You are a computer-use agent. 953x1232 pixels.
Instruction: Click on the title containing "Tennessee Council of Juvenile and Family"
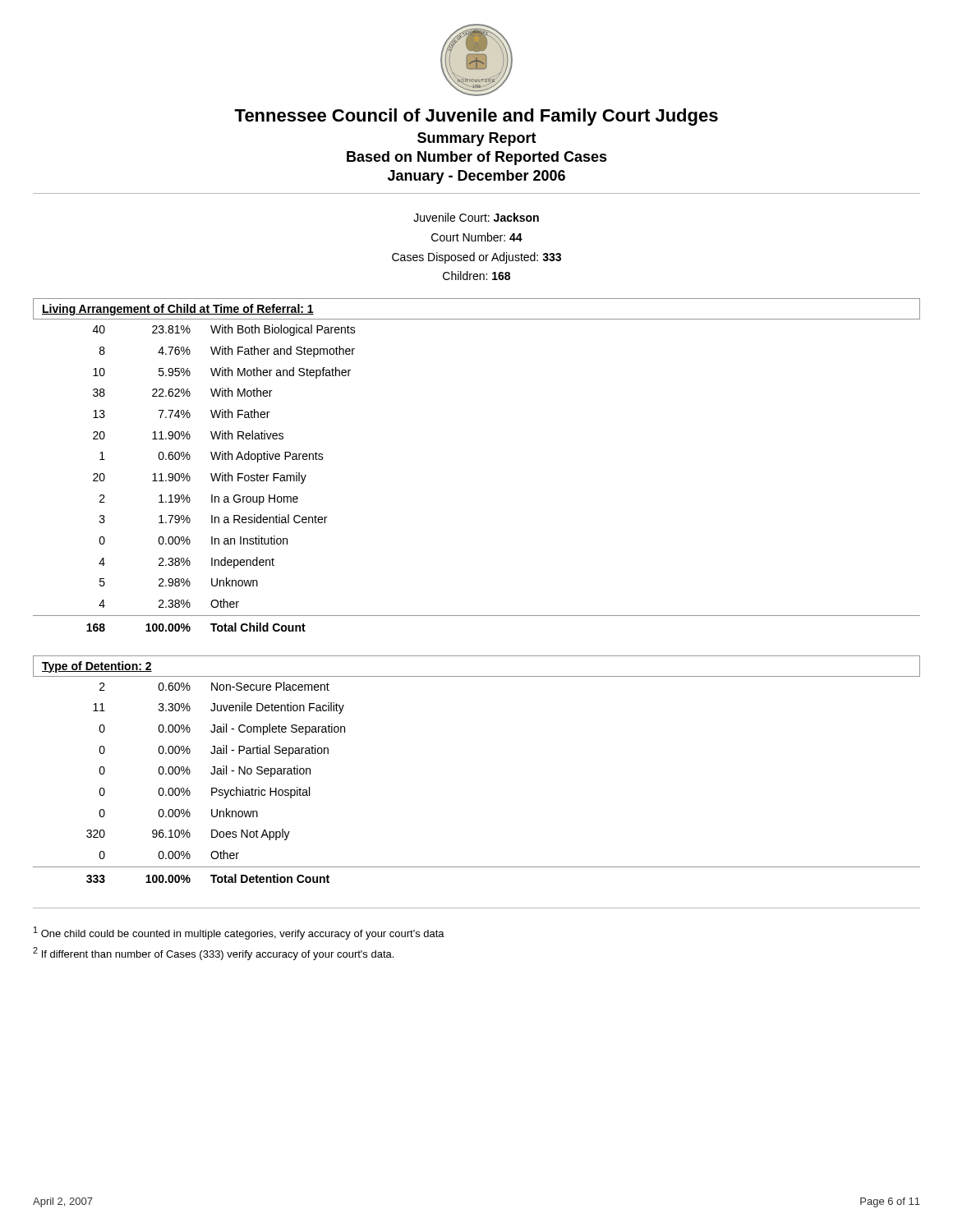click(x=476, y=145)
